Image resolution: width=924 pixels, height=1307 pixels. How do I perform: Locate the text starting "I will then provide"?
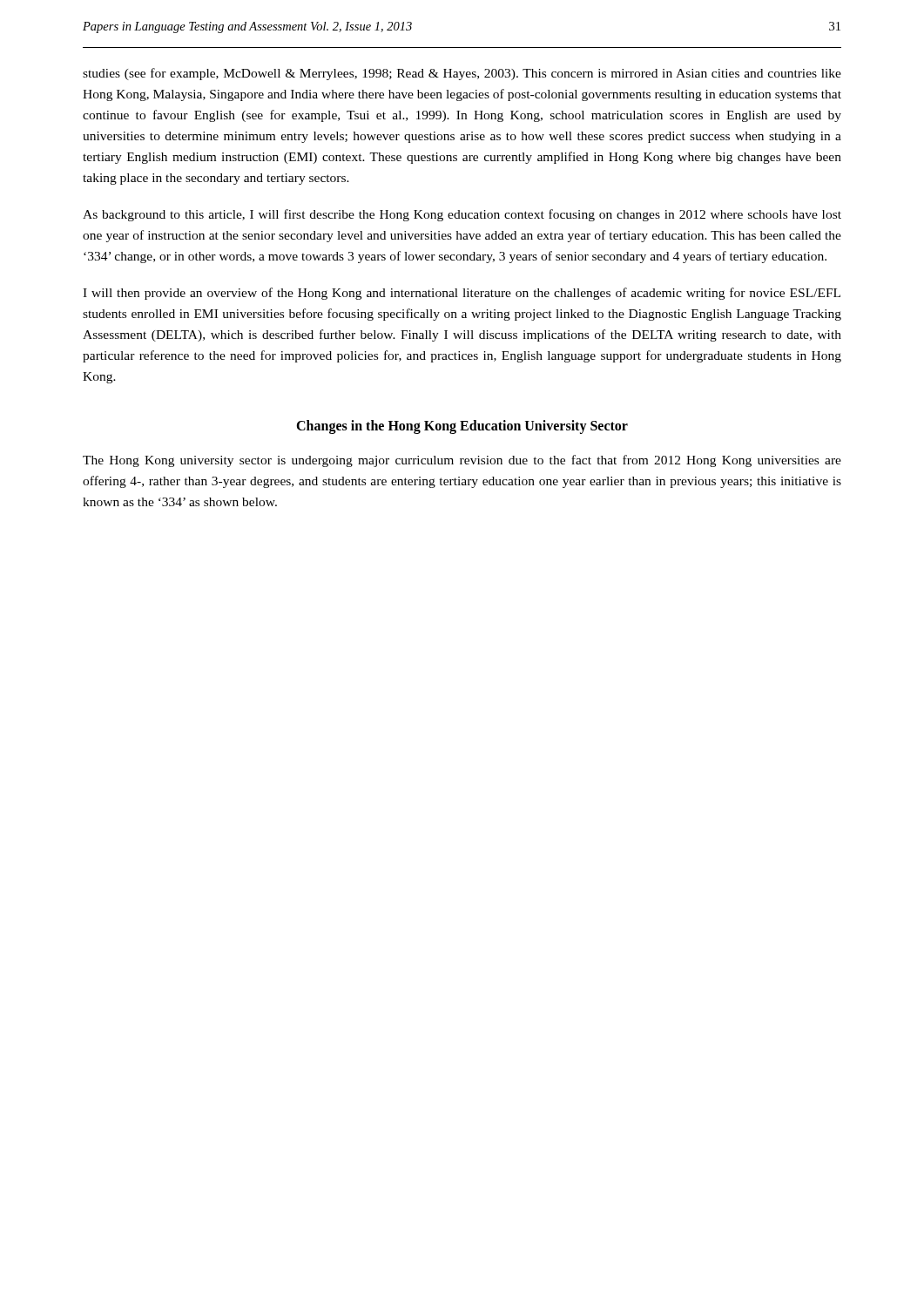(462, 334)
